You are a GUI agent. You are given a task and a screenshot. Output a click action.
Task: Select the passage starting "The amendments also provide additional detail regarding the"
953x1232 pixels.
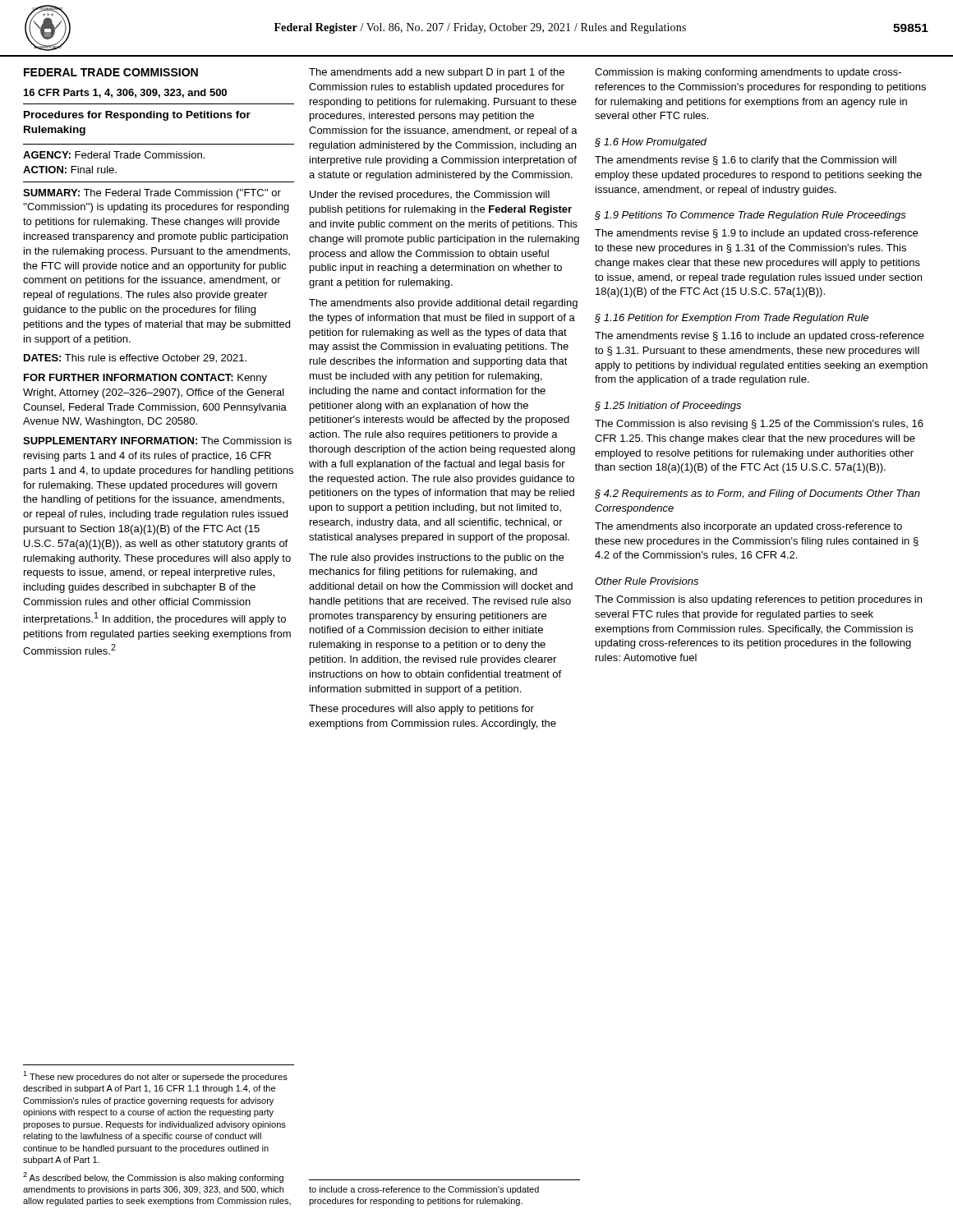443,420
